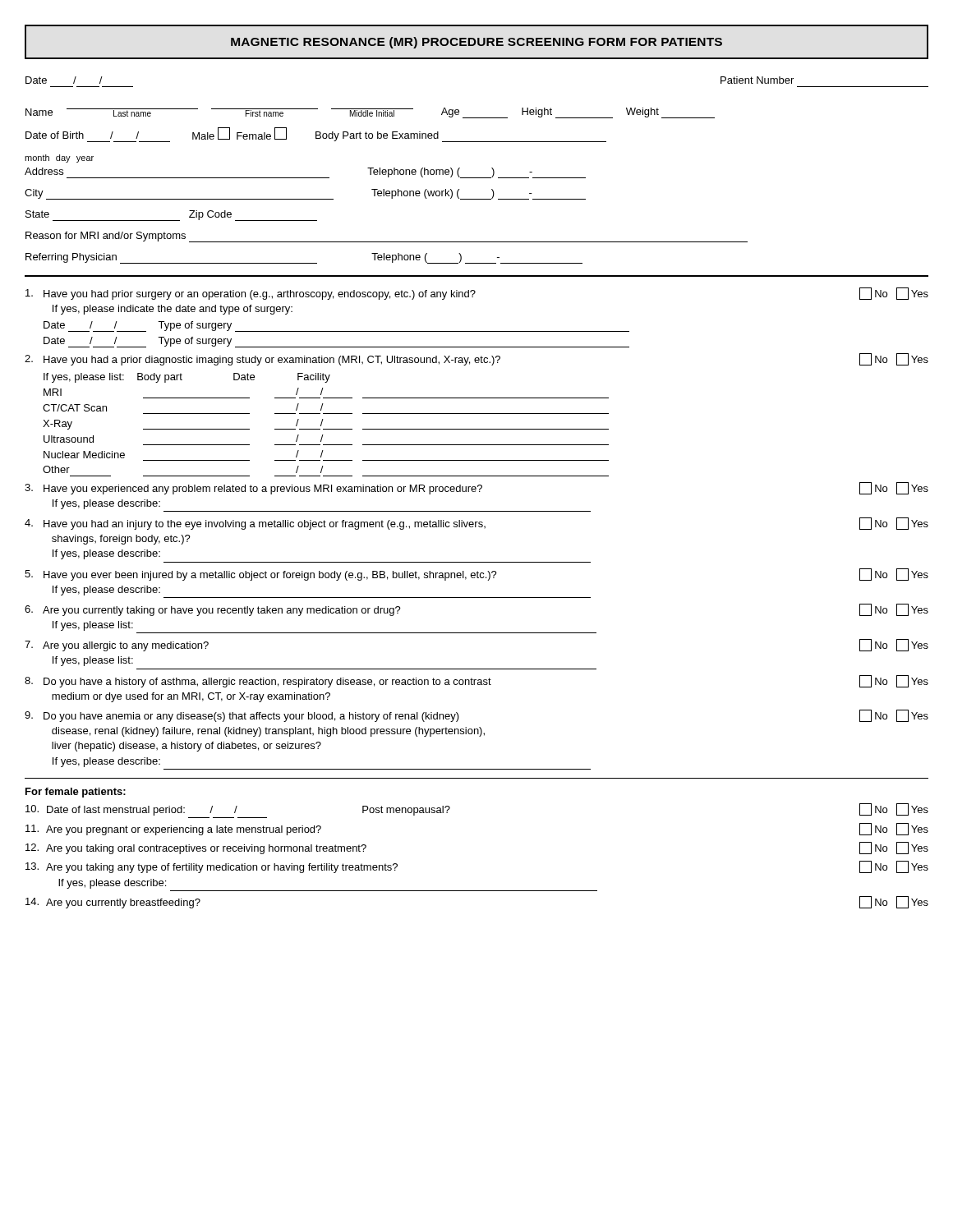Point to the element starting "month day year"
This screenshot has width=953, height=1232.
click(59, 157)
